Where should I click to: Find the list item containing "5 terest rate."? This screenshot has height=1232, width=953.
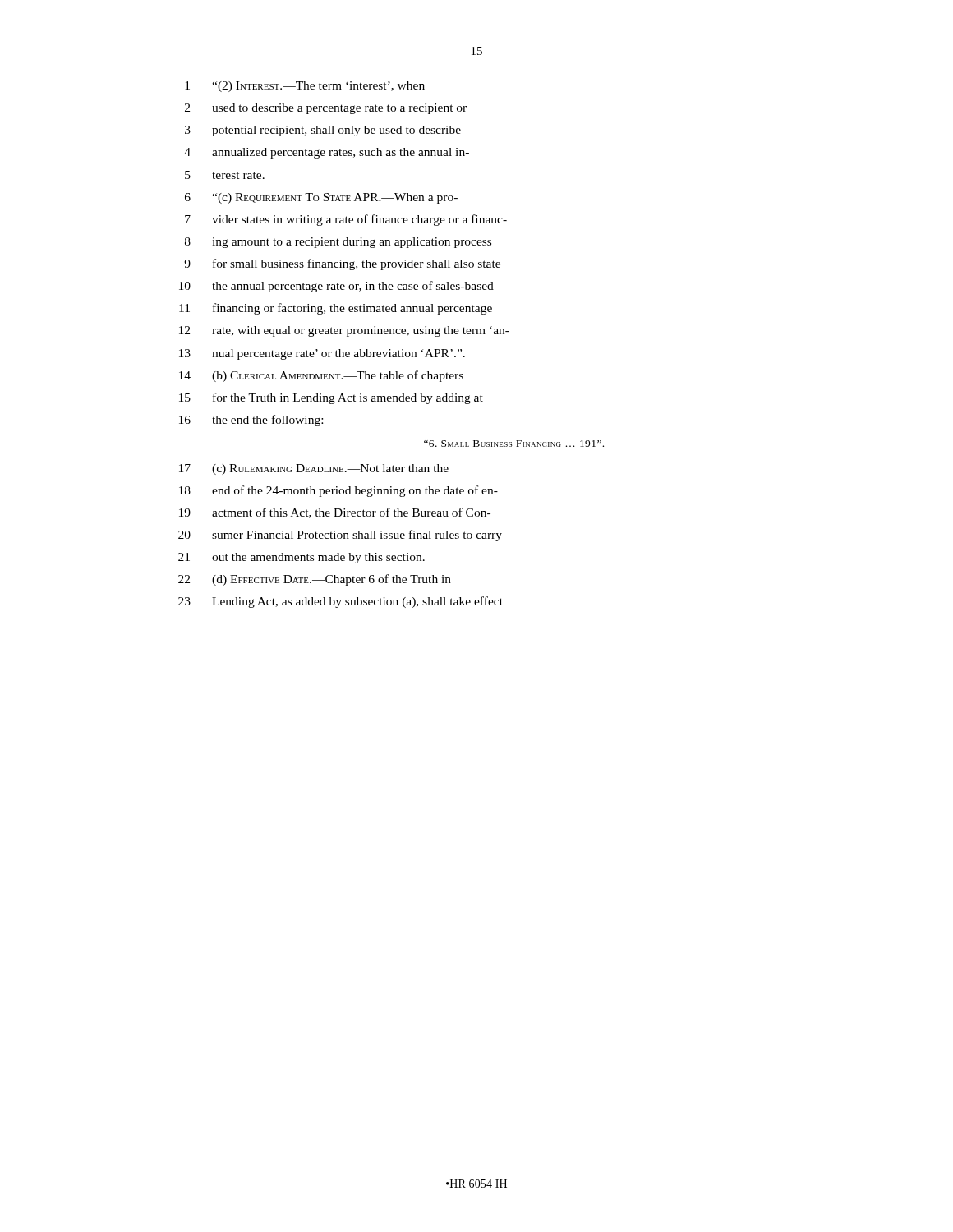(225, 175)
